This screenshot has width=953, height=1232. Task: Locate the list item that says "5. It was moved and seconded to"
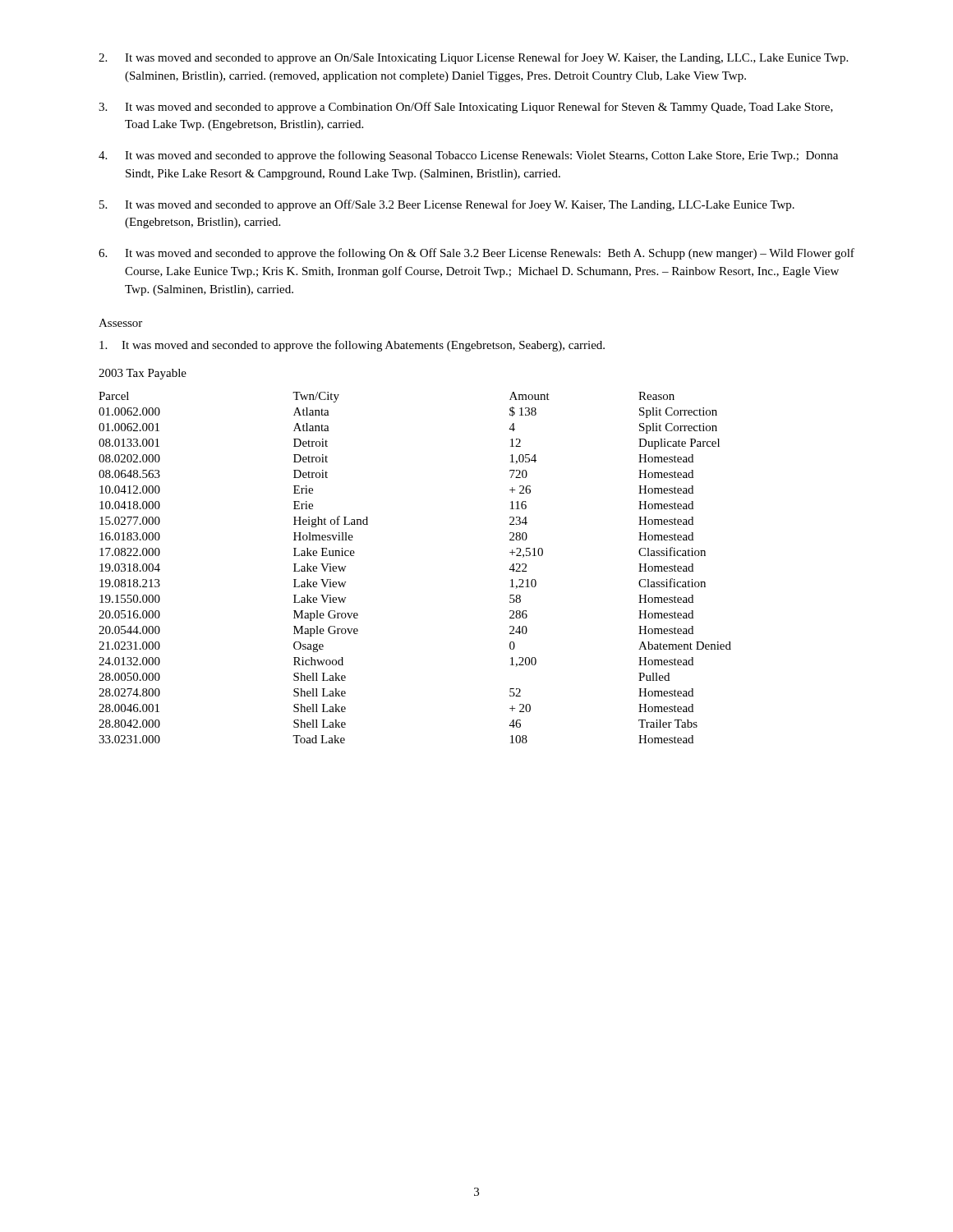476,214
